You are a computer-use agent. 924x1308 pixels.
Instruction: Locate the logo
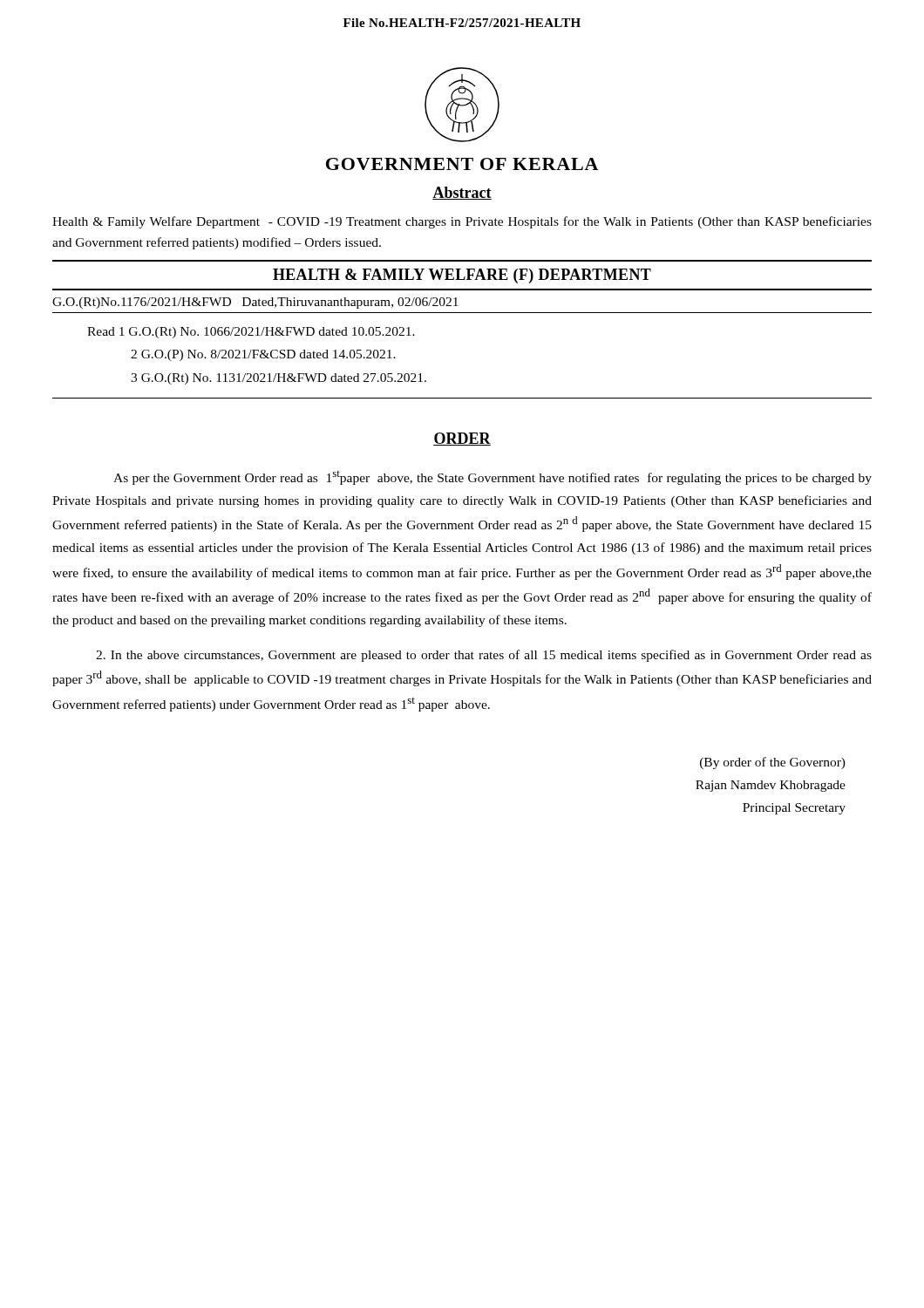[x=462, y=106]
